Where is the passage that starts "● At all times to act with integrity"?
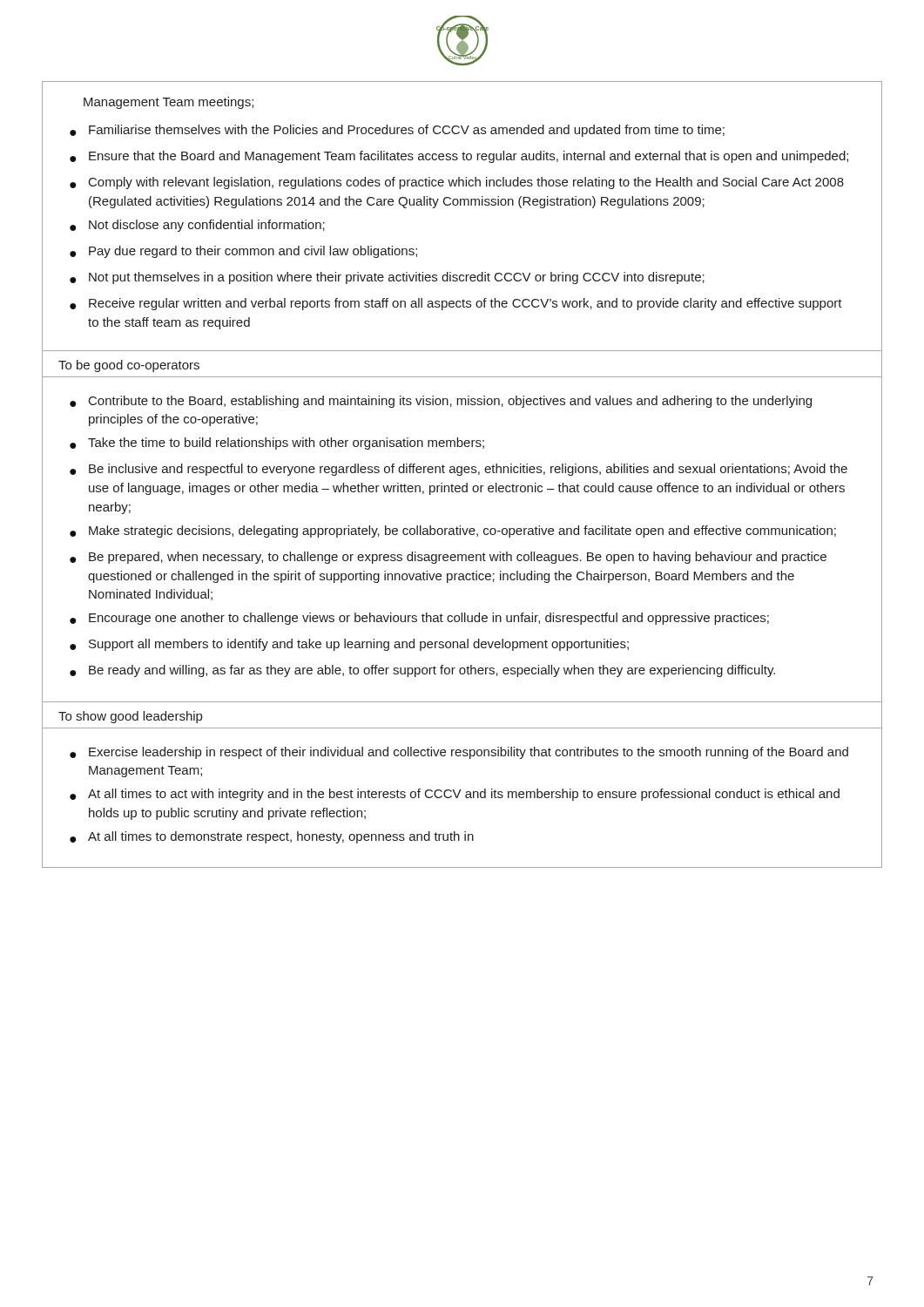924x1307 pixels. click(x=462, y=803)
